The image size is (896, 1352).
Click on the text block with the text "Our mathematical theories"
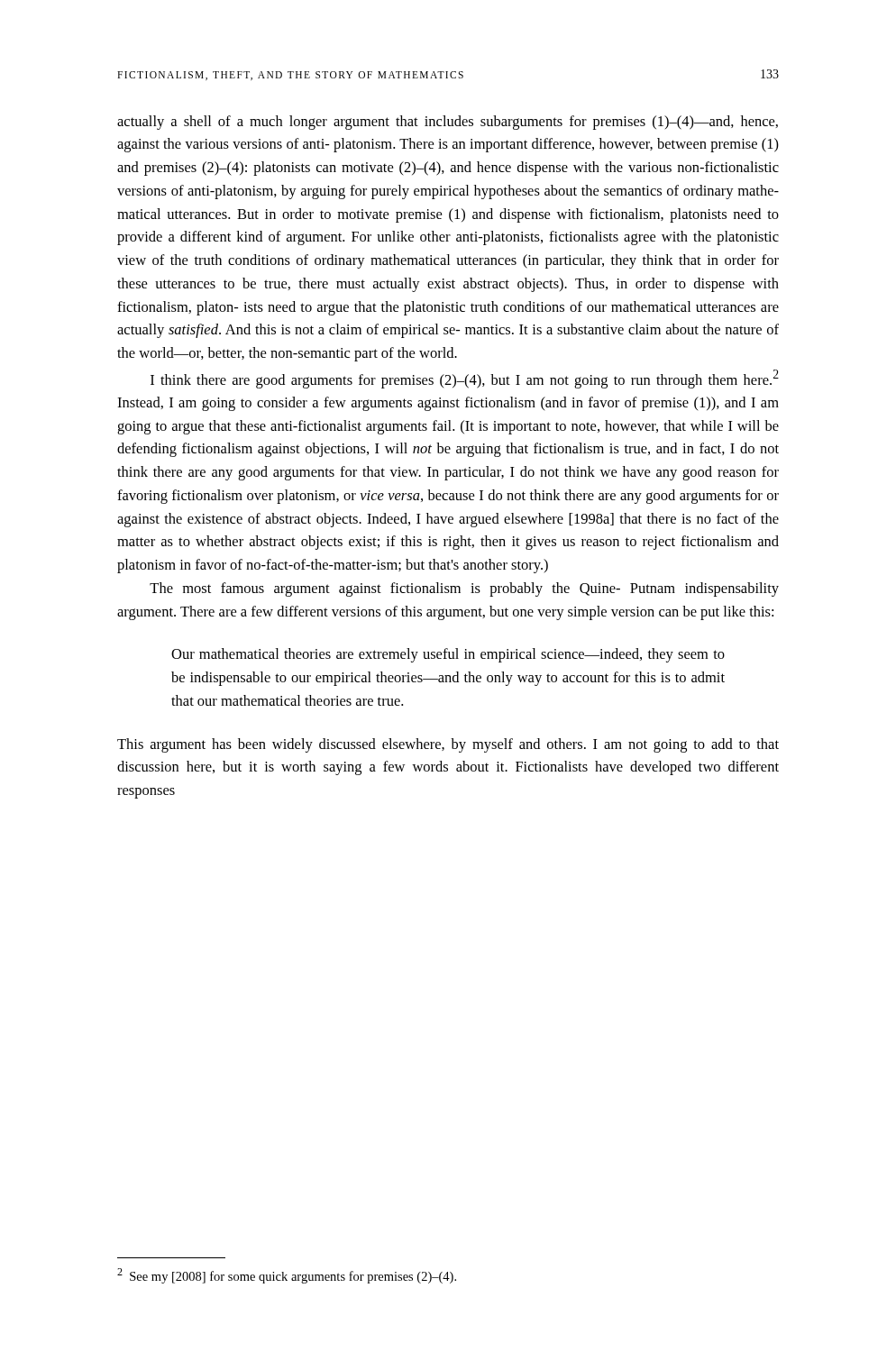pyautogui.click(x=448, y=677)
